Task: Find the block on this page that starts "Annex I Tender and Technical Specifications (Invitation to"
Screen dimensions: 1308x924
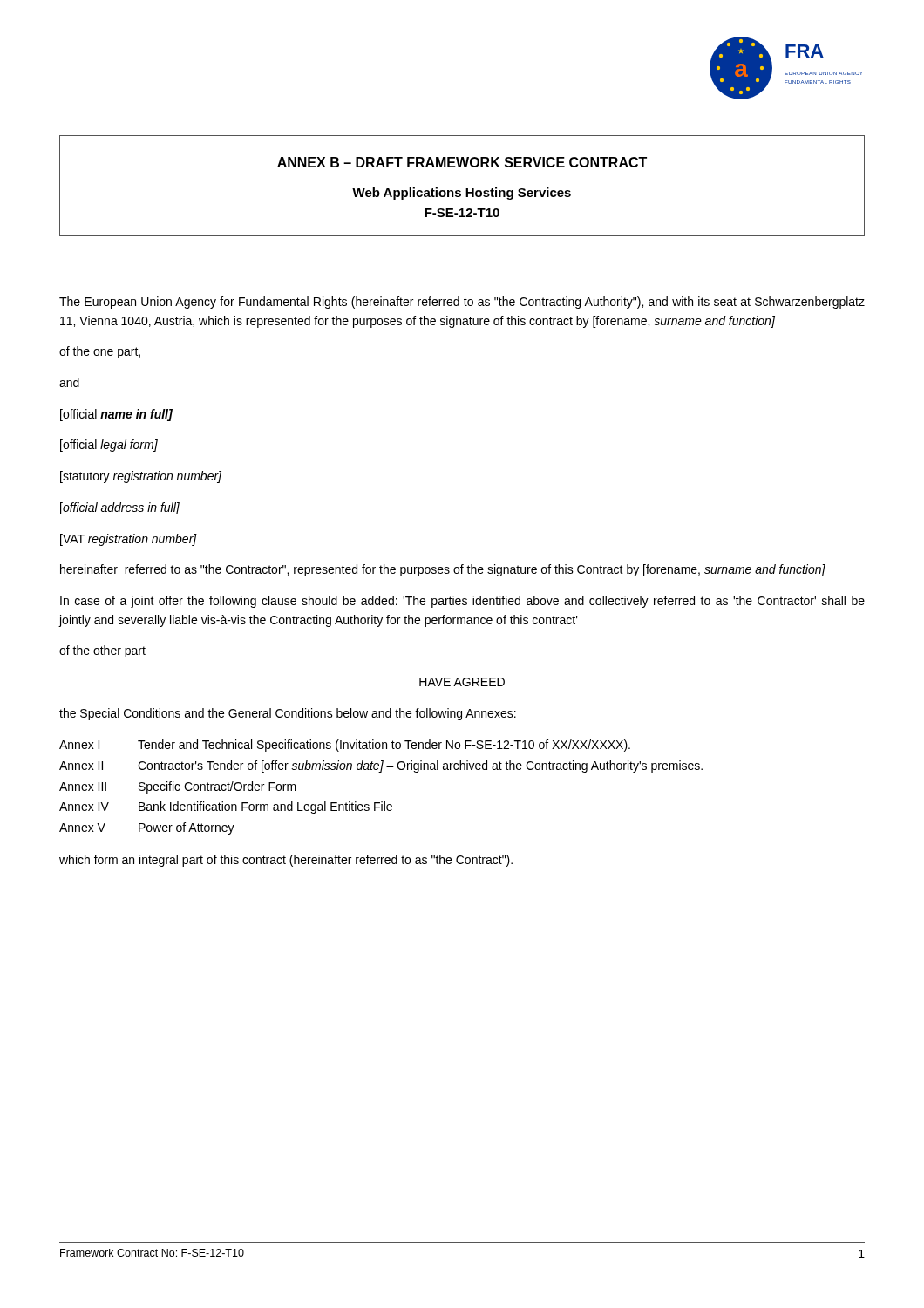Action: 345,746
